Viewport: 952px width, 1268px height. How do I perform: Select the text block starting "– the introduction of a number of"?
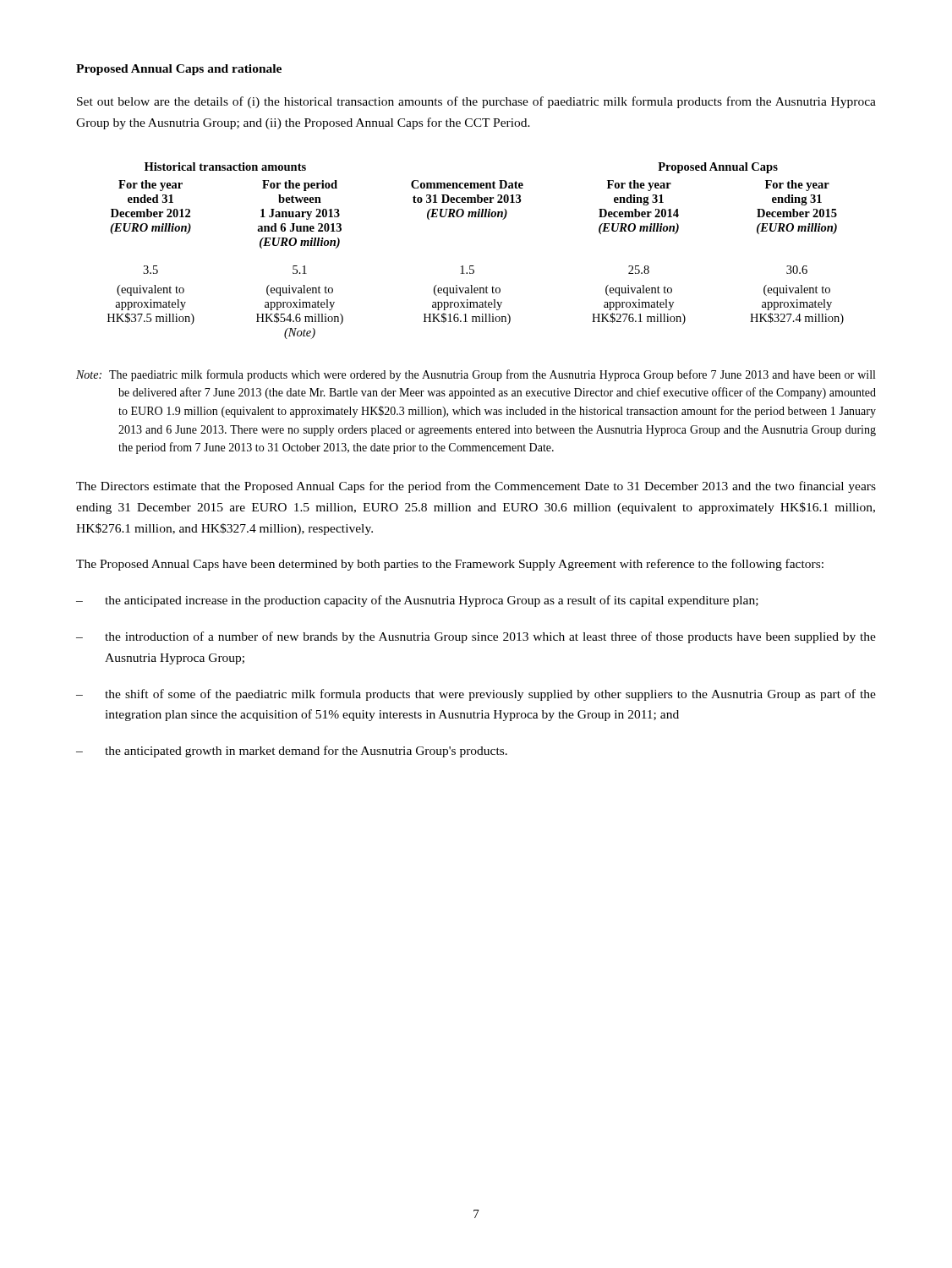(x=476, y=647)
